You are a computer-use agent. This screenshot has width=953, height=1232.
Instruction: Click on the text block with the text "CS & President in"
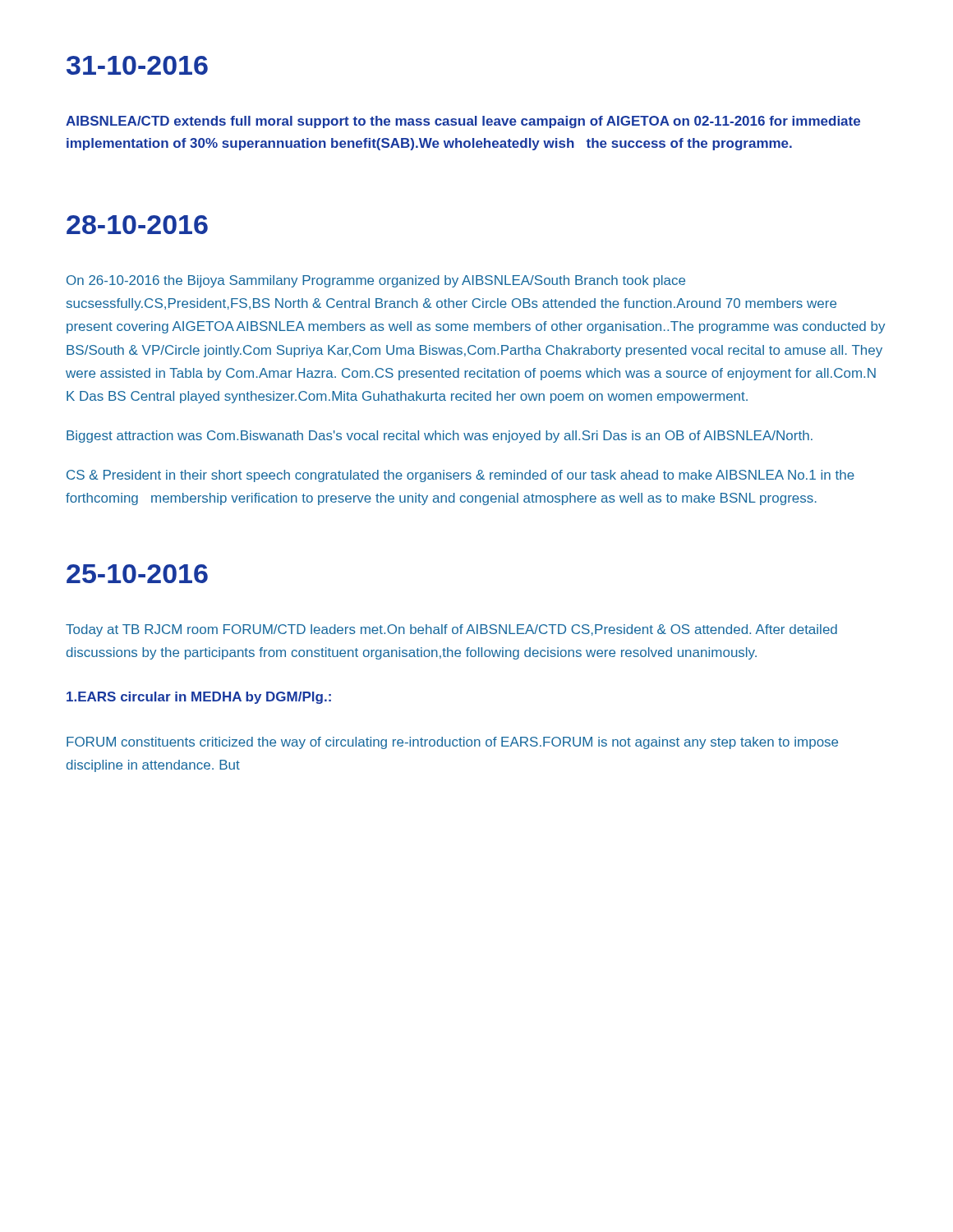476,487
